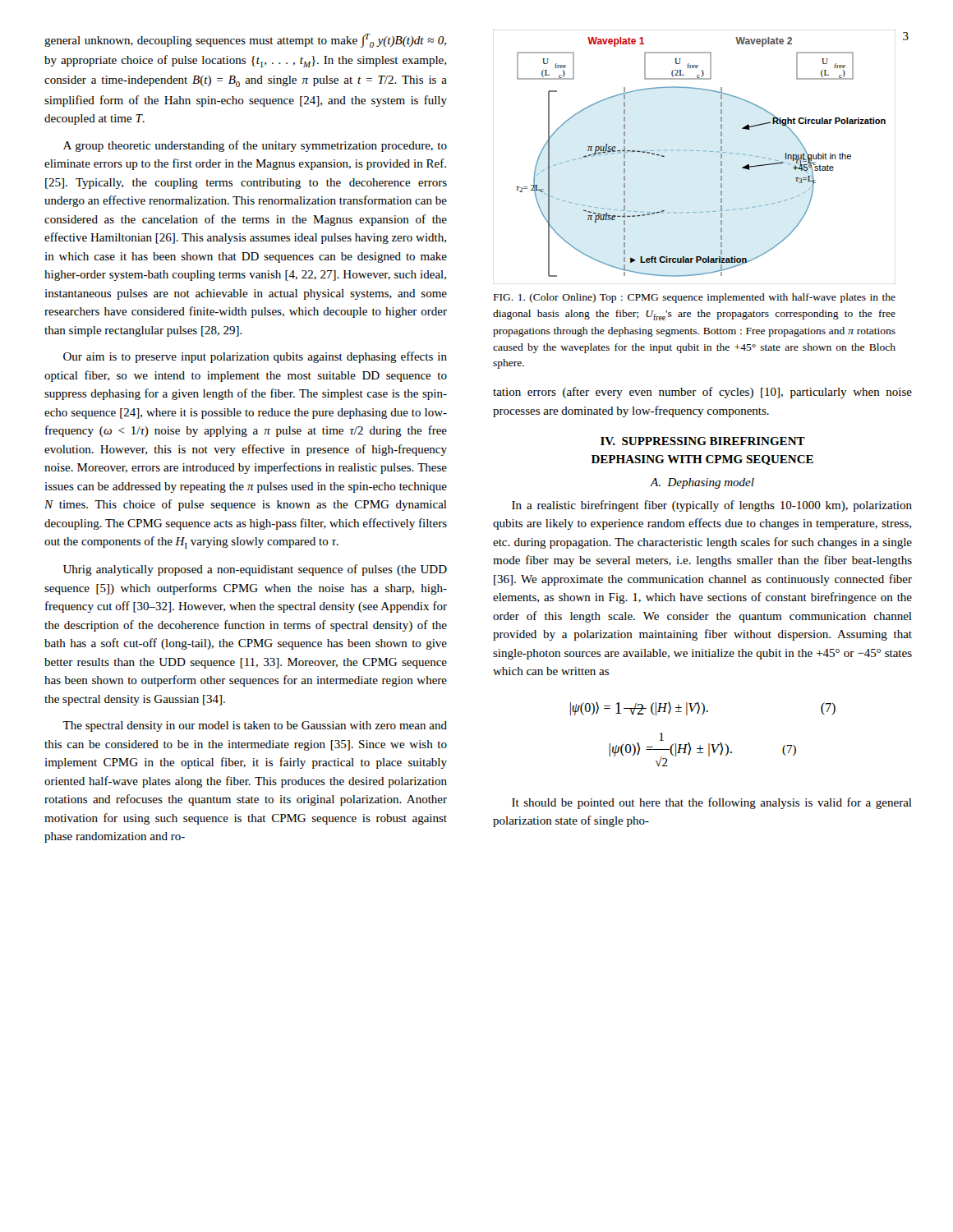The height and width of the screenshot is (1232, 953).
Task: Navigate to the block starting "|ψ(0)⟩ = 1√2(|H⟩ ±"
Action: [702, 708]
